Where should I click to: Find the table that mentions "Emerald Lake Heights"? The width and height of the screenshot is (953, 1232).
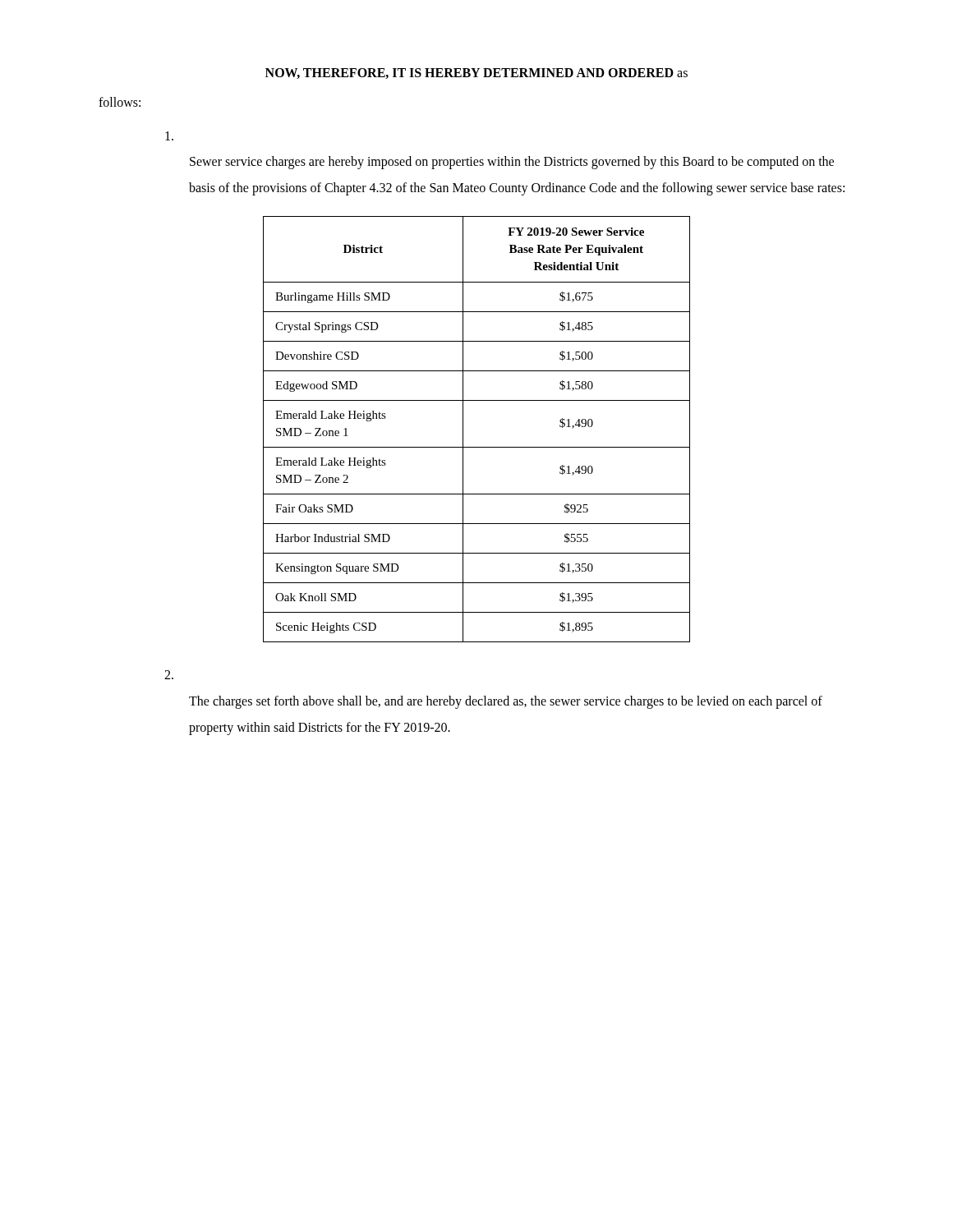click(476, 429)
